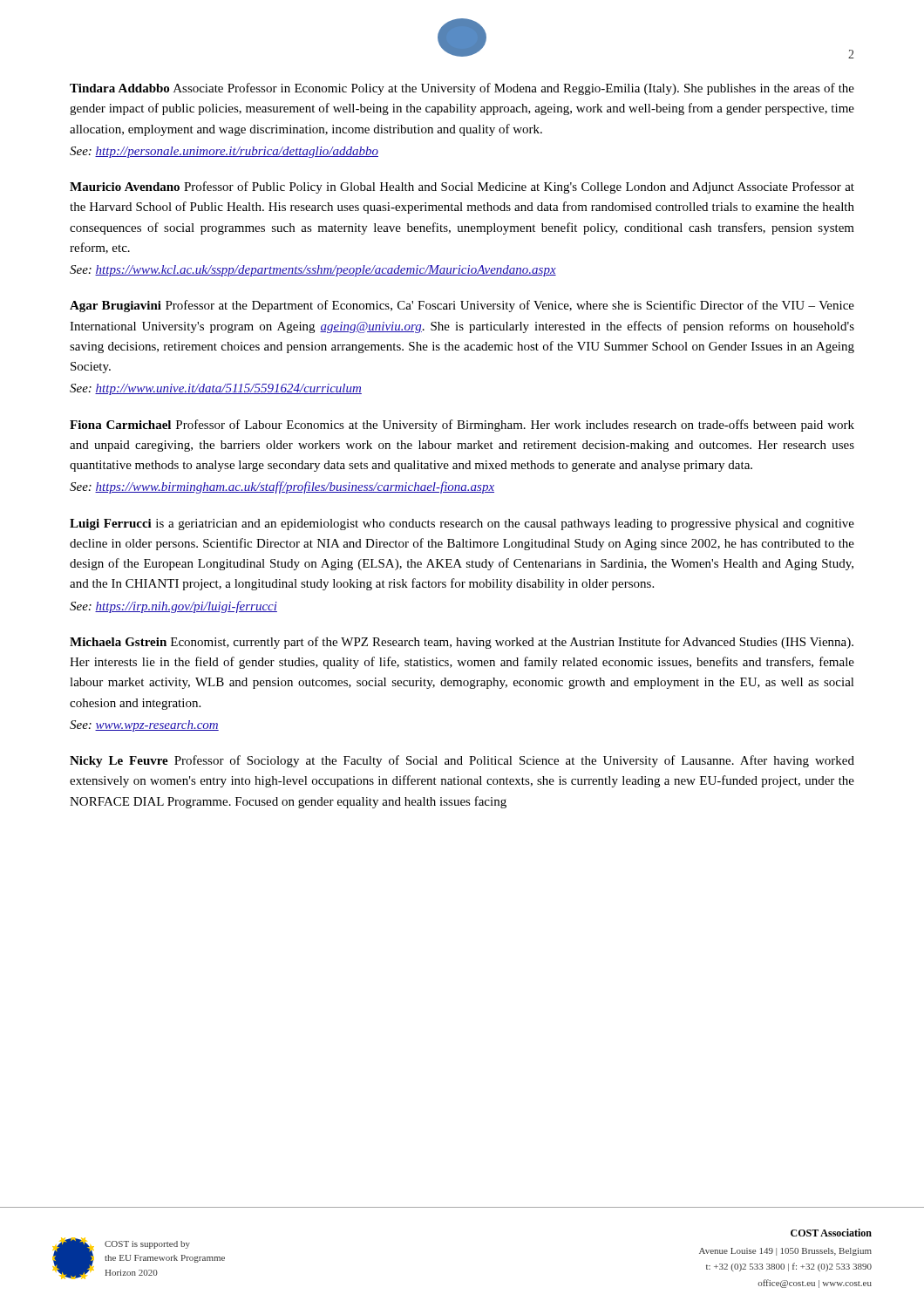Click the passage that begins "Nicky Le Feuvre Professor of"
Viewport: 924px width, 1308px height.
point(462,781)
